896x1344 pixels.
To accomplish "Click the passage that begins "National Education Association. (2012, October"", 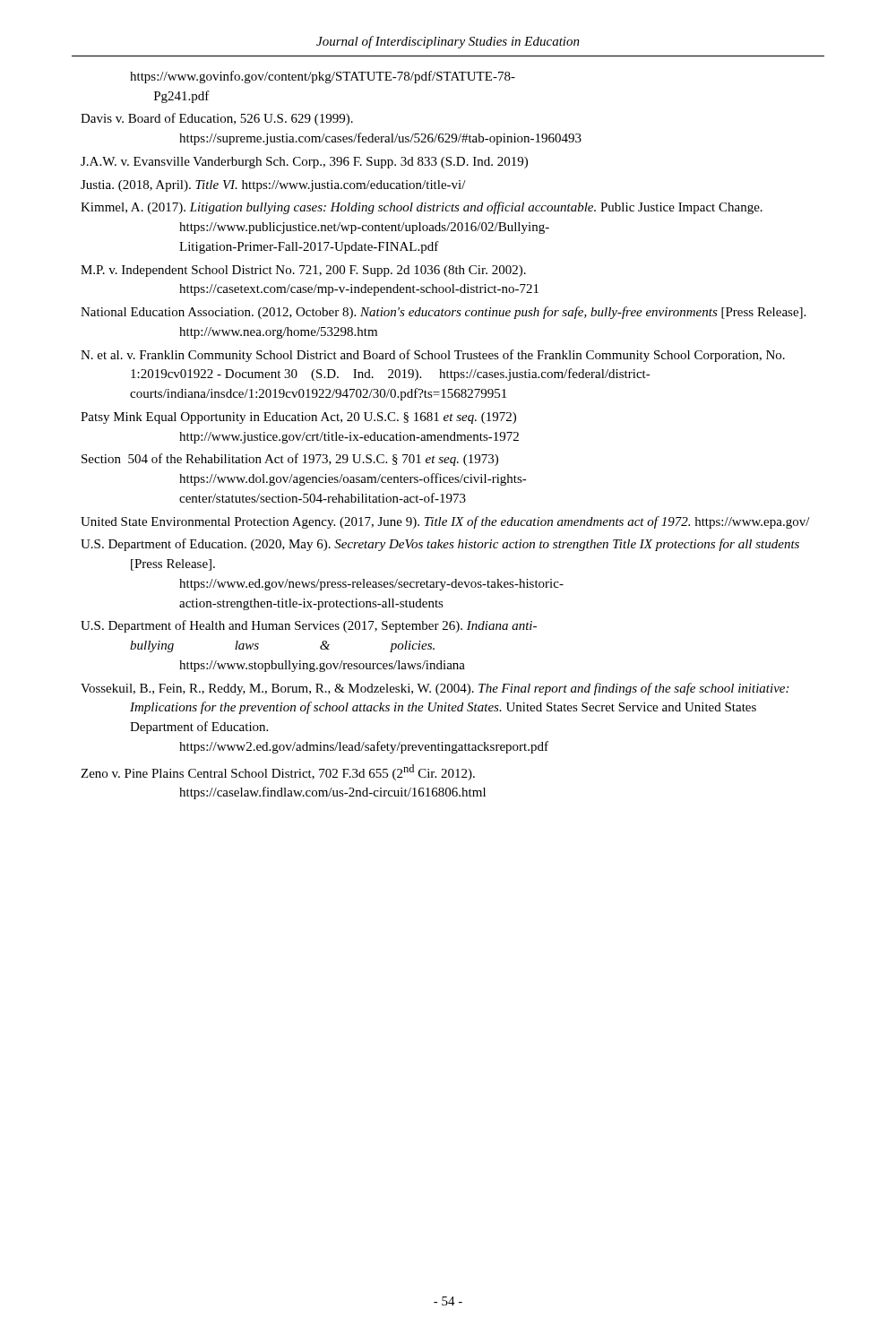I will pyautogui.click(x=444, y=323).
